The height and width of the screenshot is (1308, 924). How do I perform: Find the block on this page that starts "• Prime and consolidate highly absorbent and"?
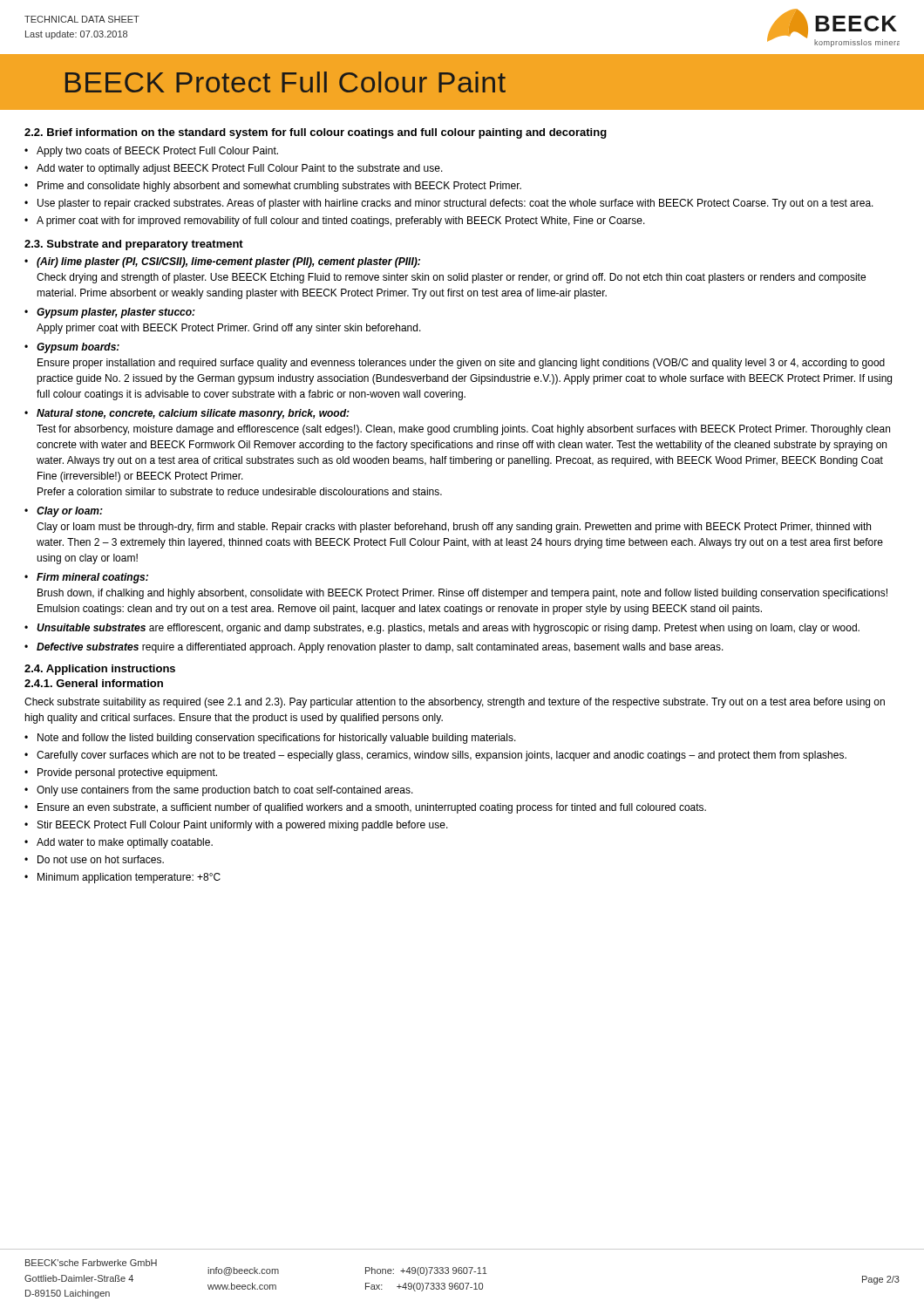462,186
